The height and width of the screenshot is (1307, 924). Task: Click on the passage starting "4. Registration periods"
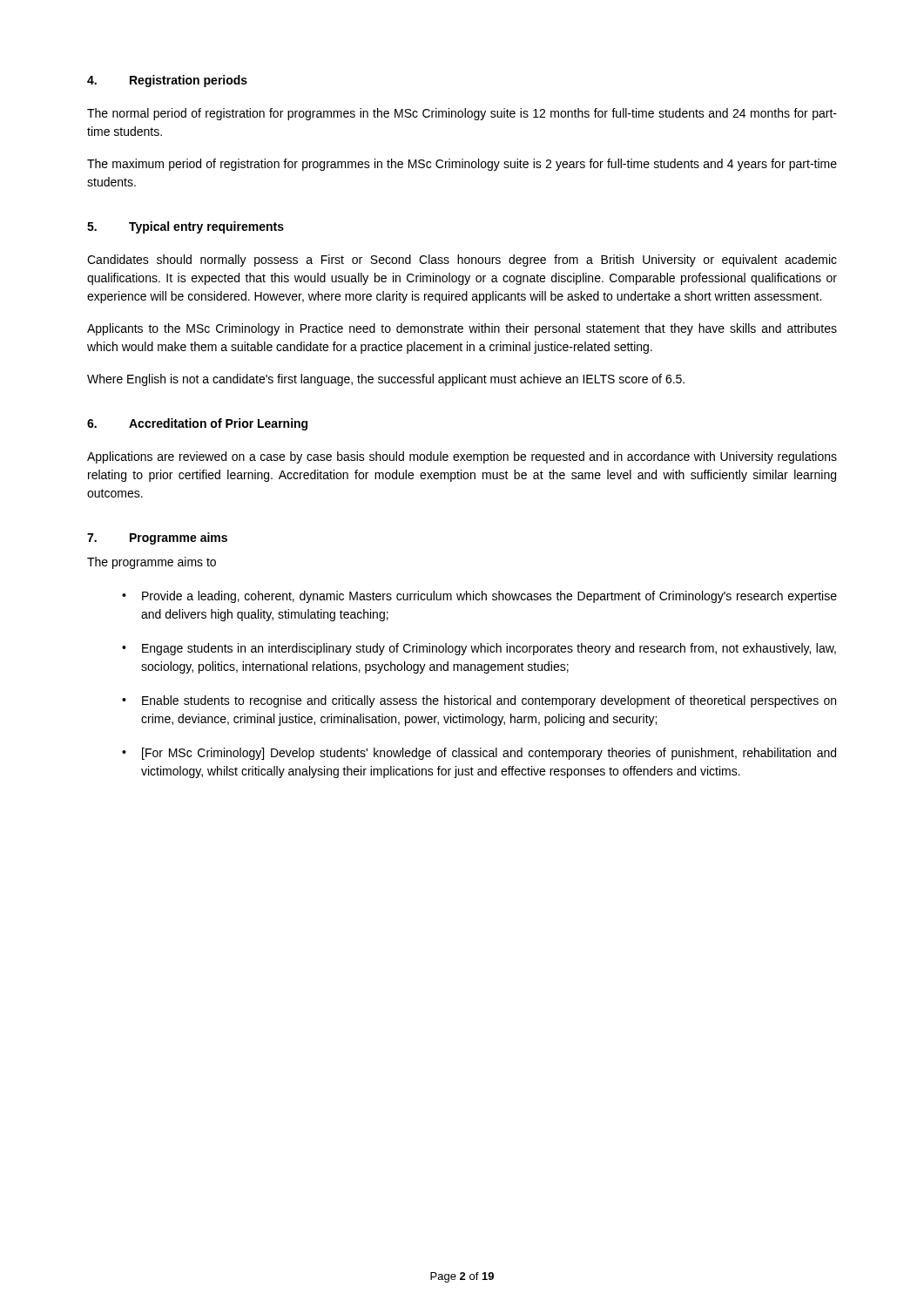point(167,80)
